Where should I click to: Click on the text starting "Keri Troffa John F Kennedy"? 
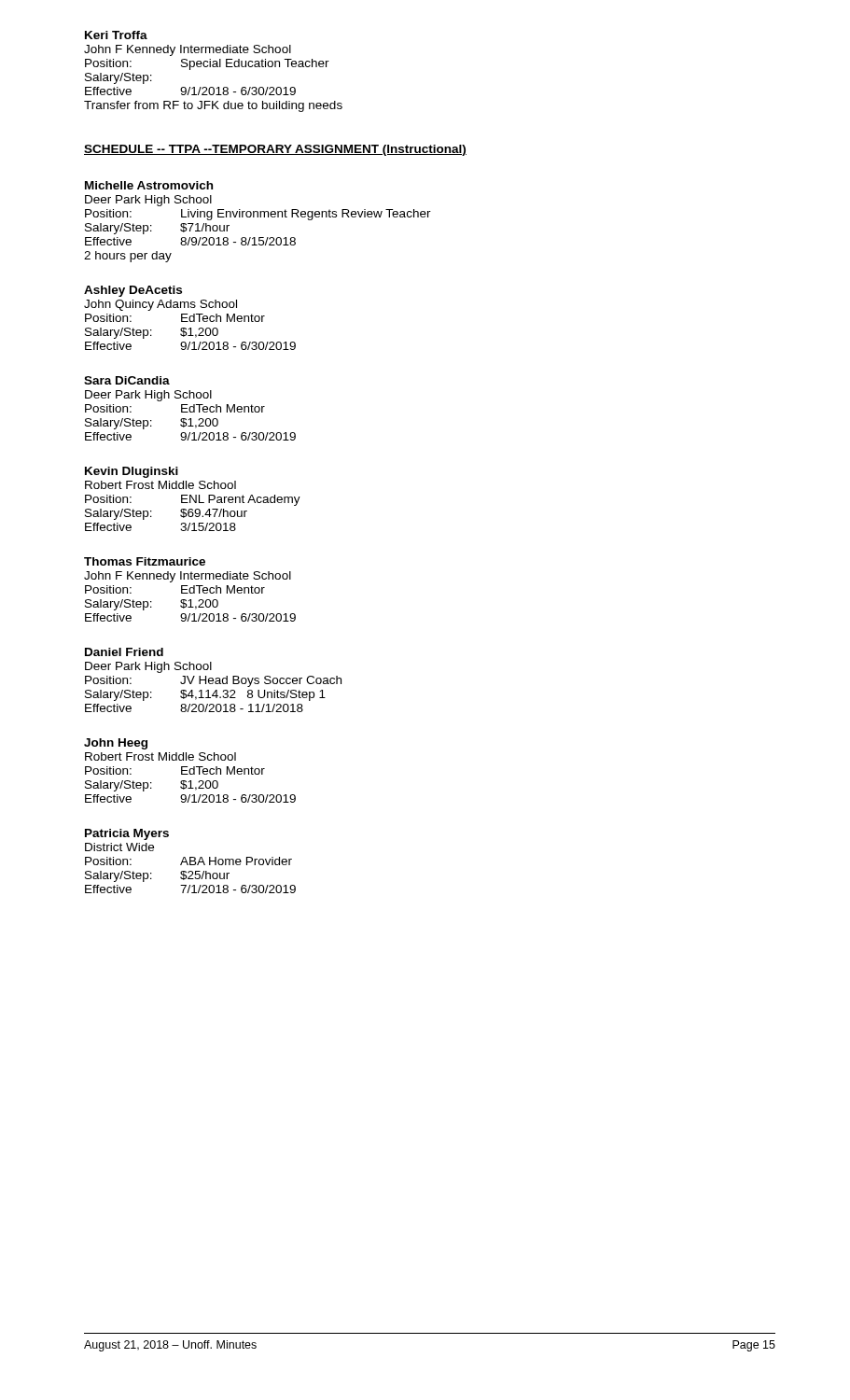click(x=116, y=35)
